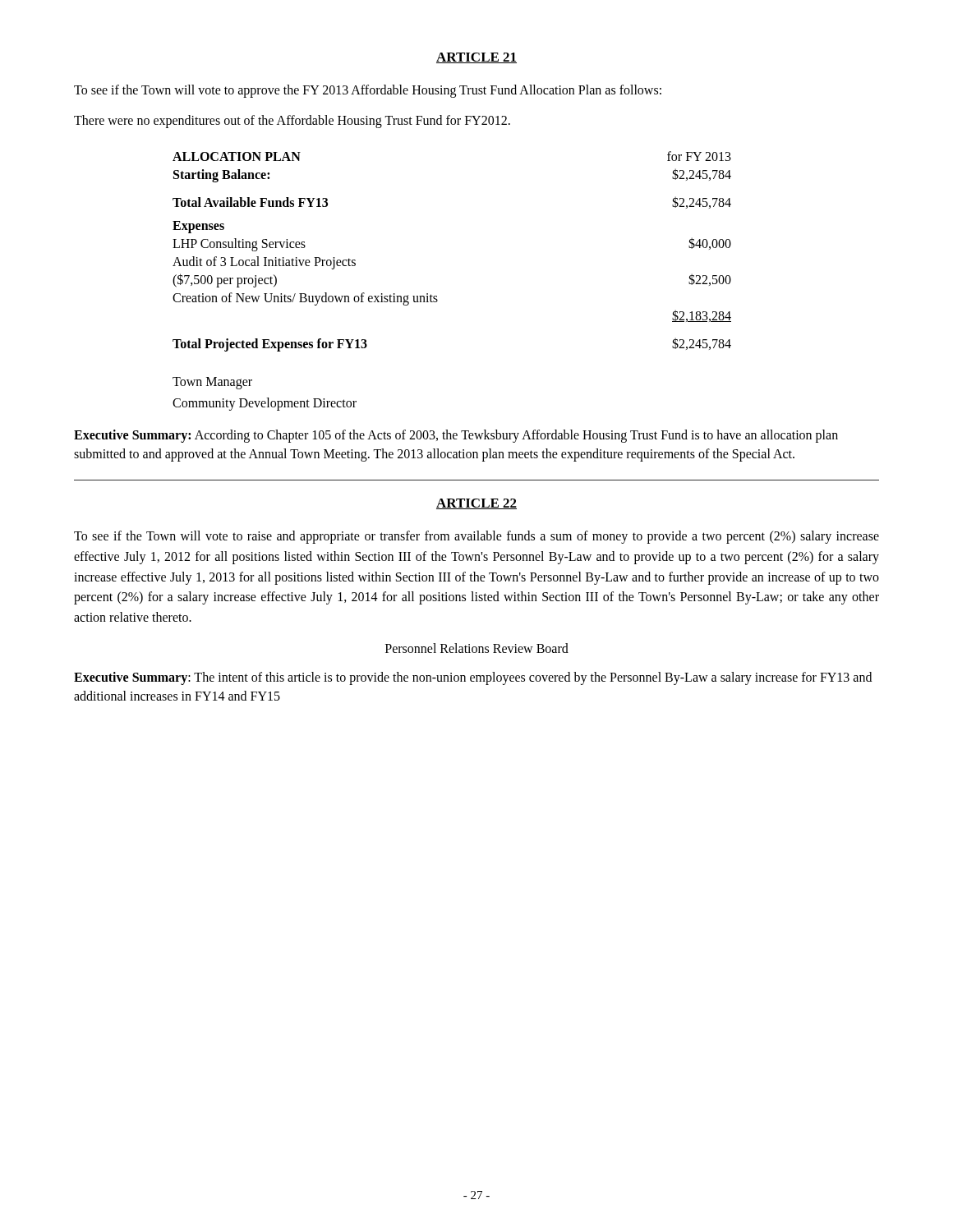953x1232 pixels.
Task: Click the passage that begins "Executive Summary: The intent of this article is"
Action: (x=473, y=687)
